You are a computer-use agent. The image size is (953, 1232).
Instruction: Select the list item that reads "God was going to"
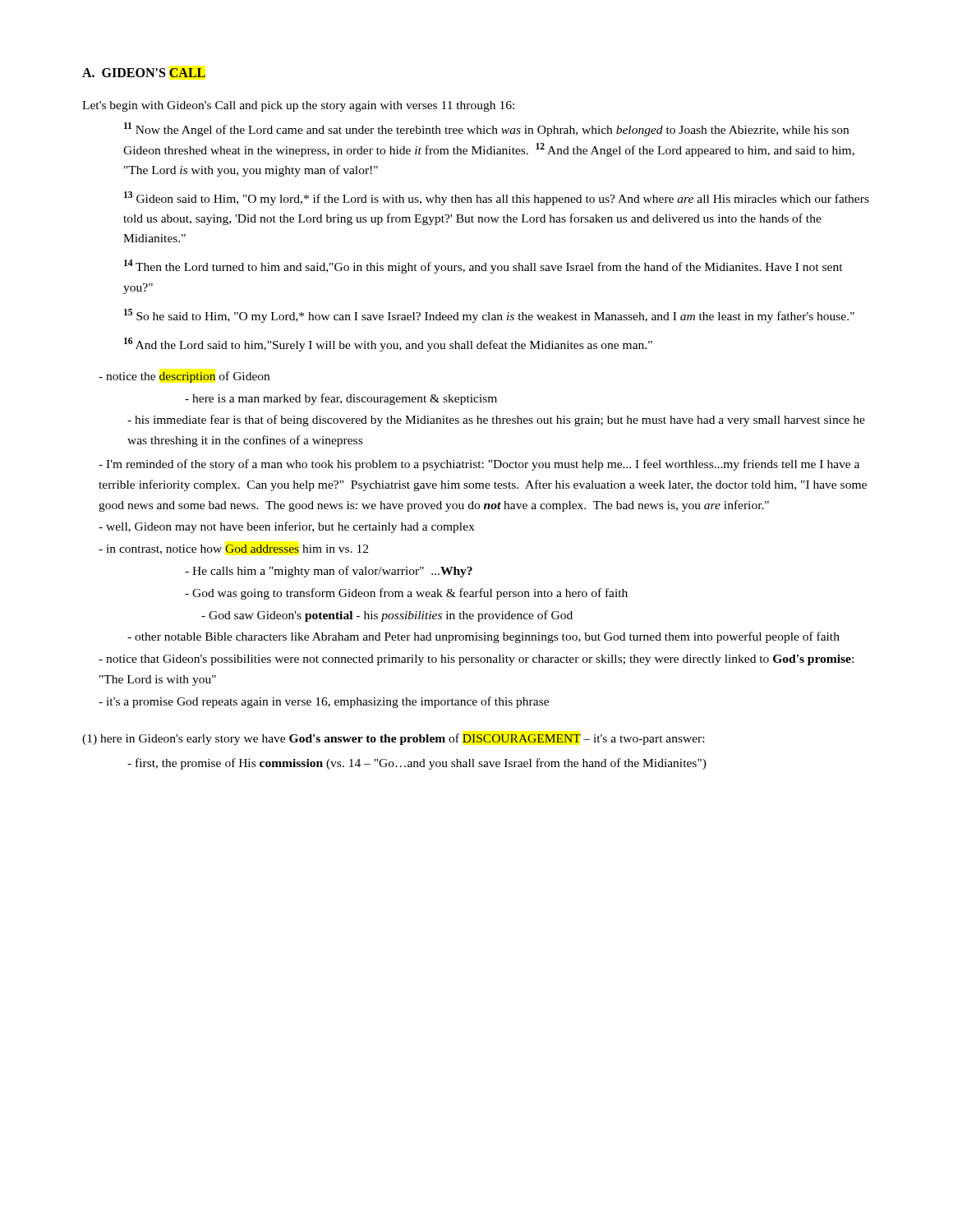pos(406,592)
